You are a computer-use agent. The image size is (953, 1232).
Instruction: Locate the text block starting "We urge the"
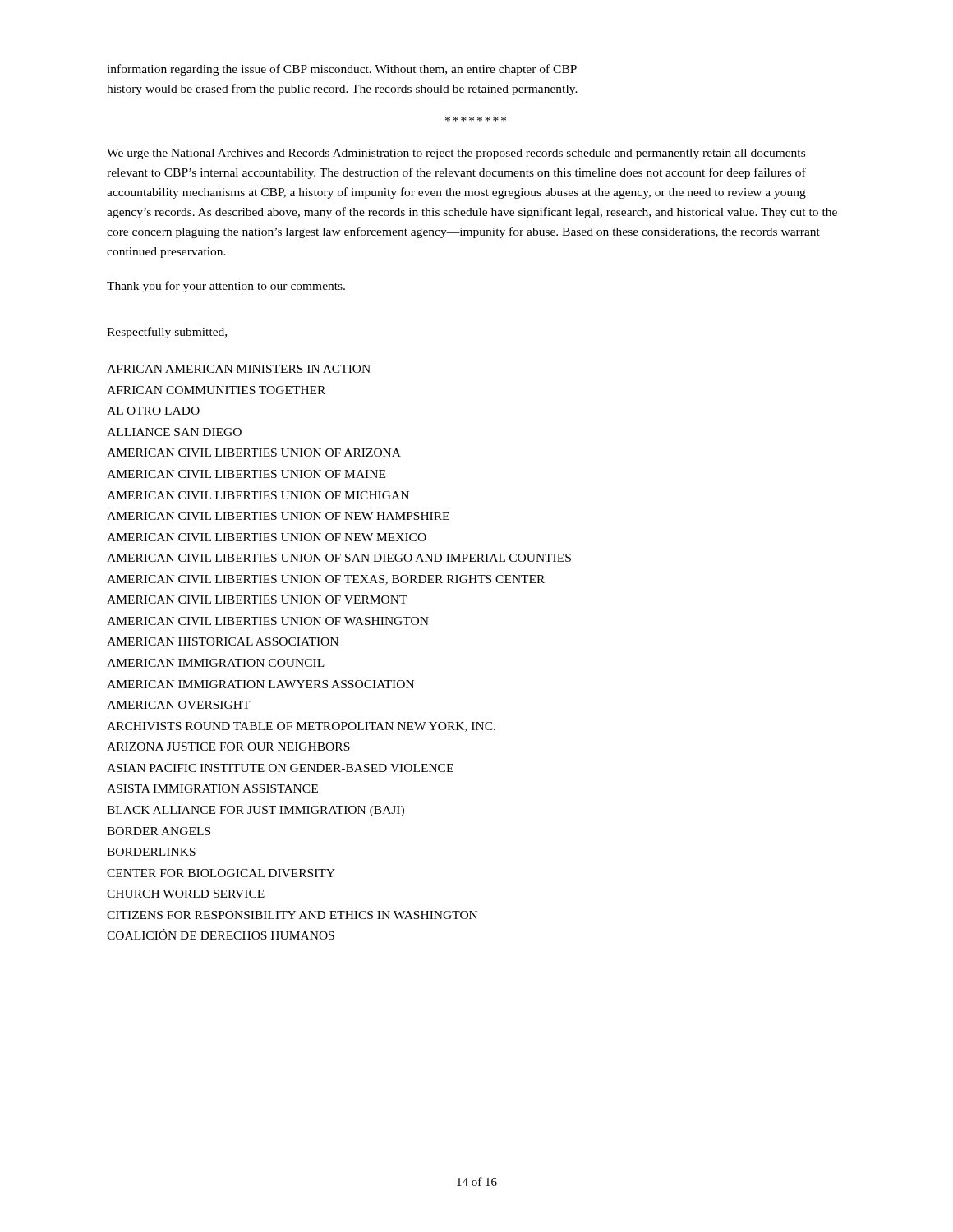[472, 202]
